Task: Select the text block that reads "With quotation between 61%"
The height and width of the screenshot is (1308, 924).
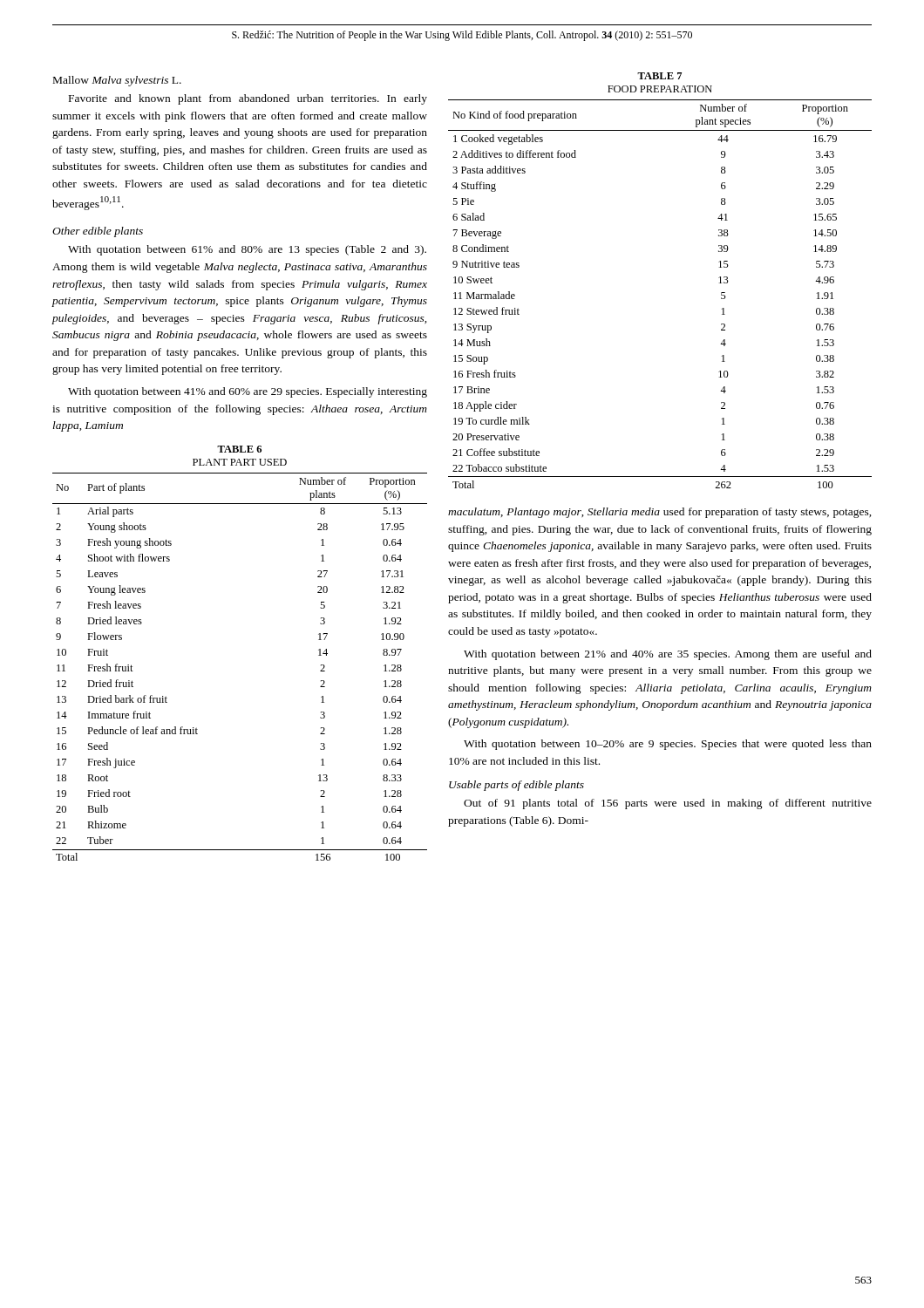Action: (x=240, y=338)
